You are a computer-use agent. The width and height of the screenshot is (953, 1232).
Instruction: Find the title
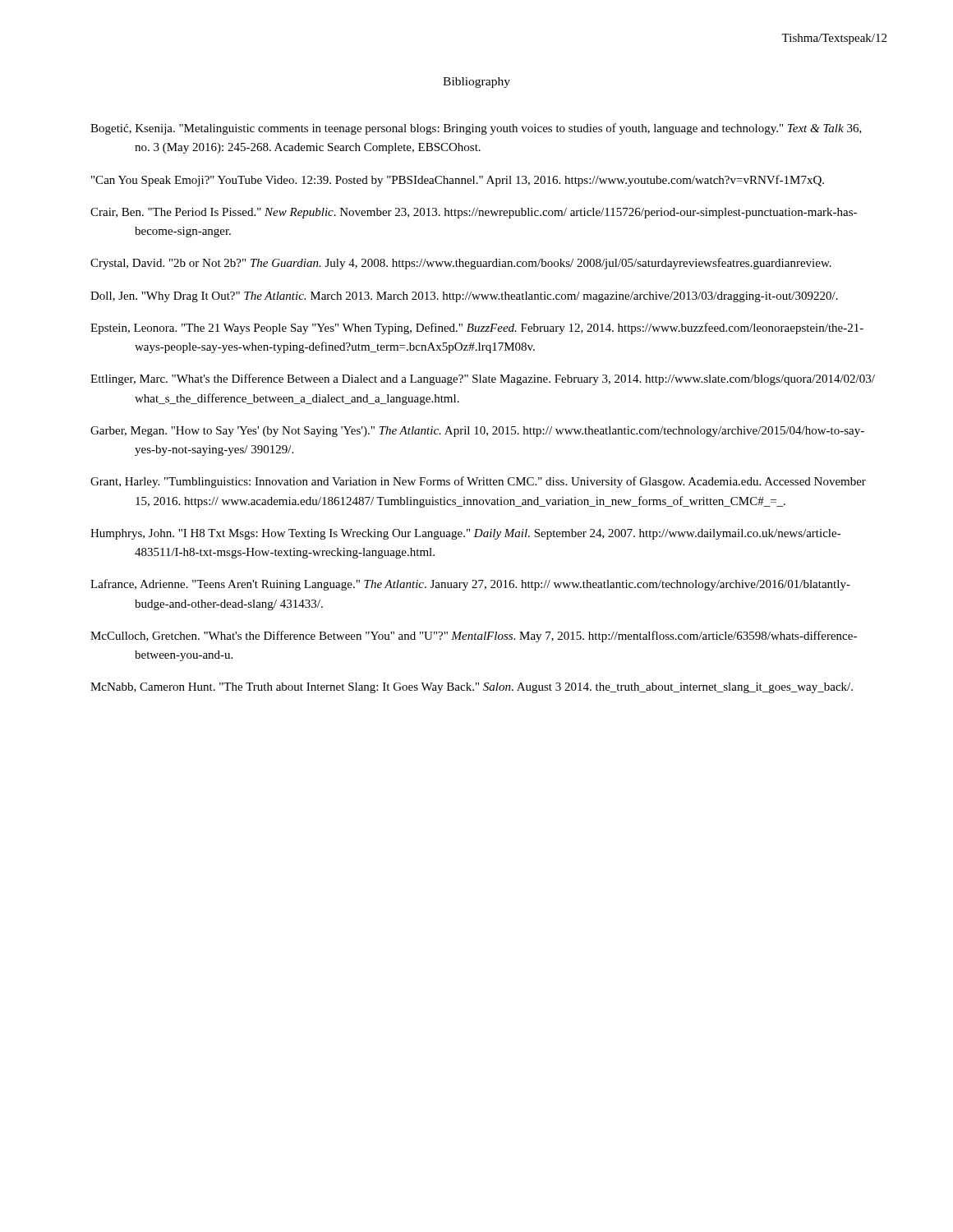tap(476, 81)
